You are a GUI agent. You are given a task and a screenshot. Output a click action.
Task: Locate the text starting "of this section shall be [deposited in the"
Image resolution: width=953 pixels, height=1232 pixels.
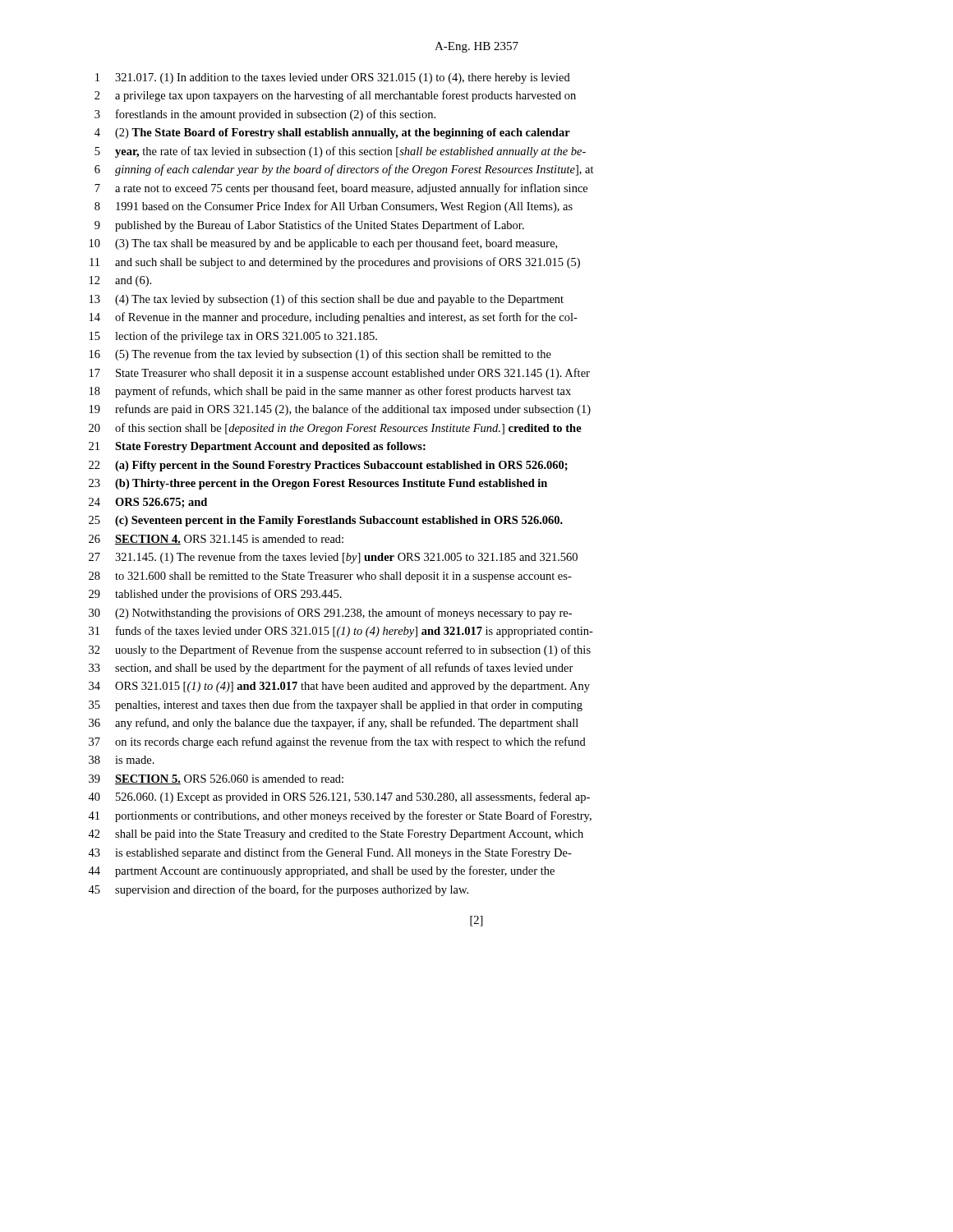348,428
